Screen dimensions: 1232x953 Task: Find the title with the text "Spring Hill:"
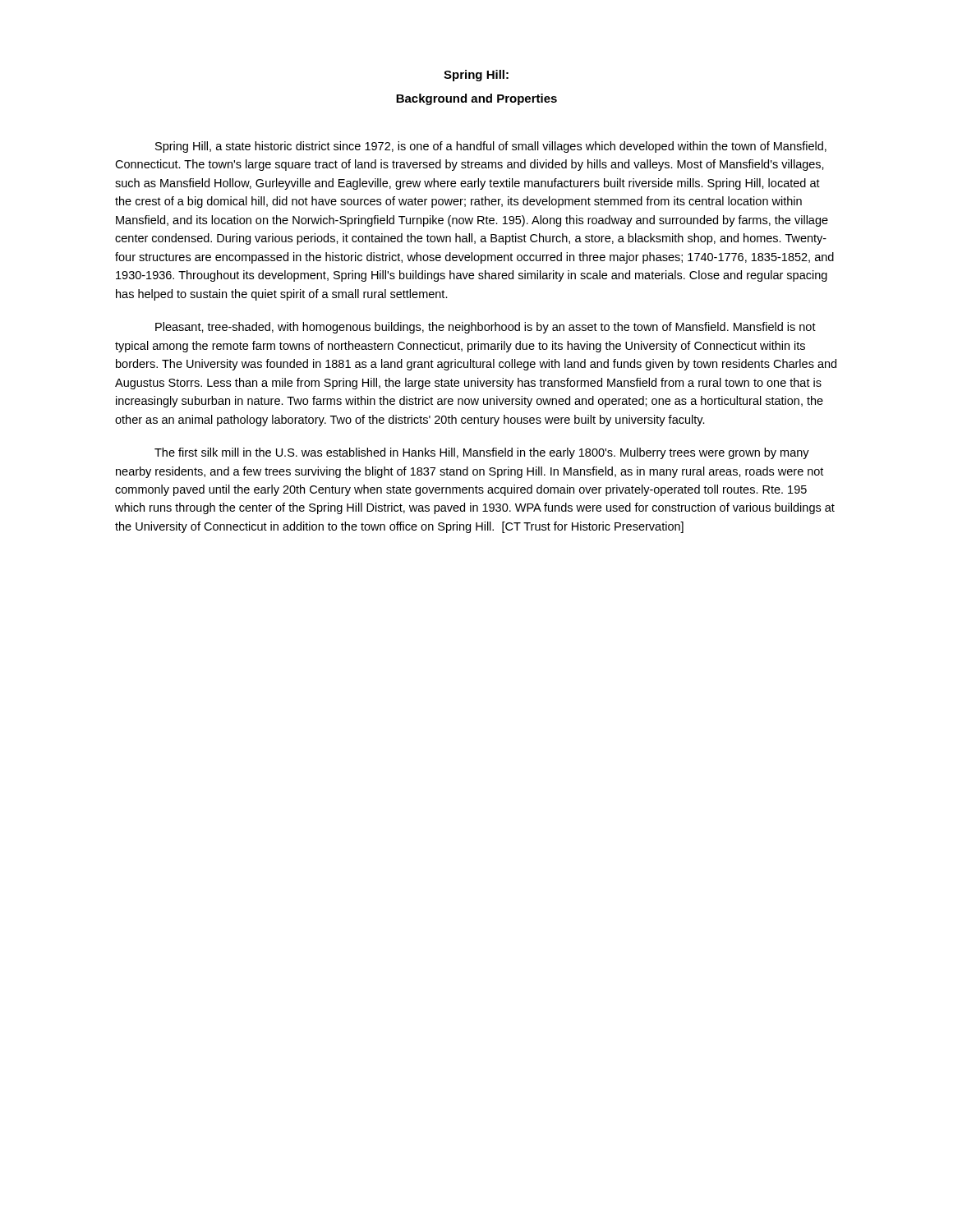point(476,75)
